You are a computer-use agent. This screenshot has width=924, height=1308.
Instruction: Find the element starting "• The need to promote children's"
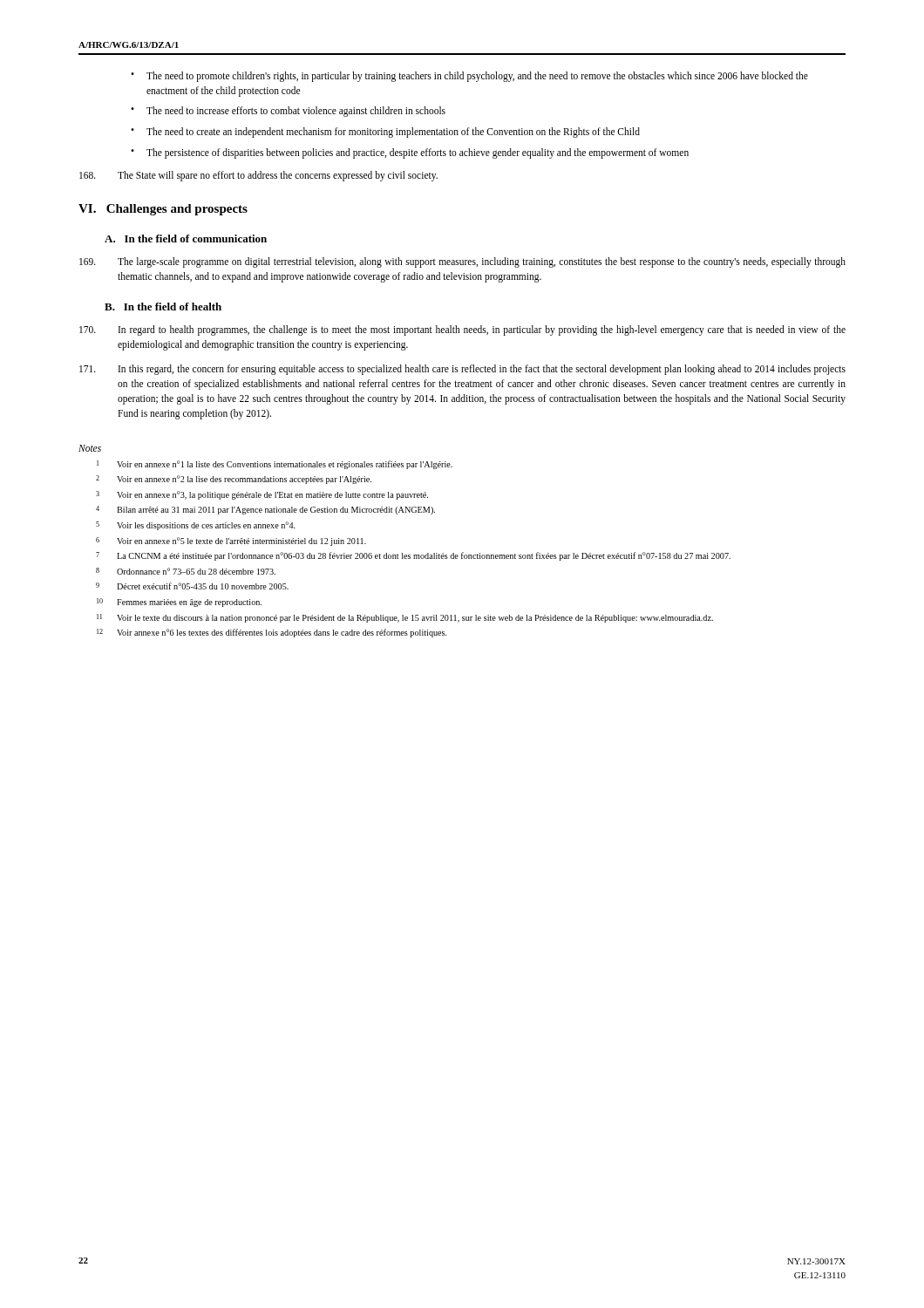point(488,83)
